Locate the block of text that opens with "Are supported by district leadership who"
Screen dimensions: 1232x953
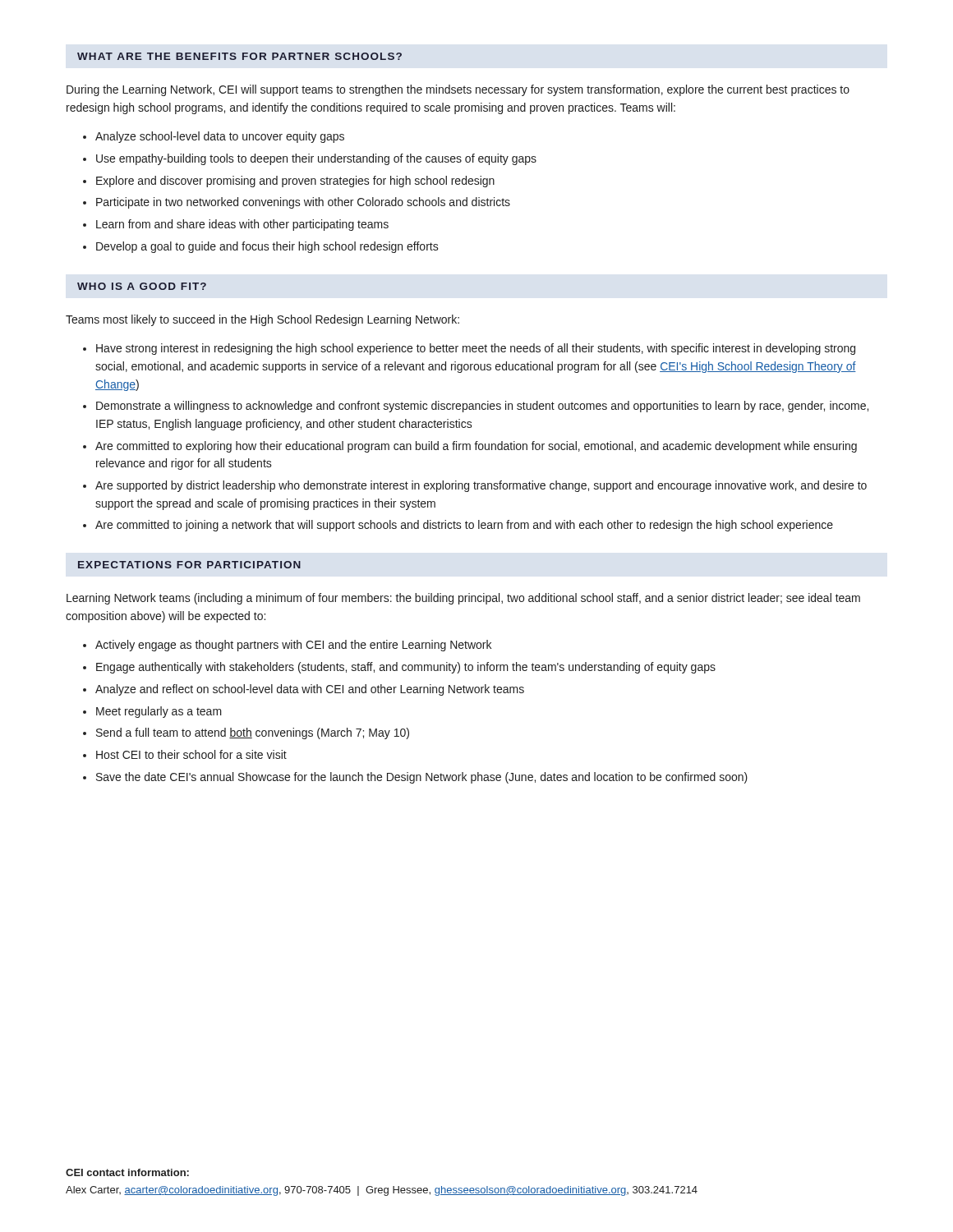click(481, 494)
